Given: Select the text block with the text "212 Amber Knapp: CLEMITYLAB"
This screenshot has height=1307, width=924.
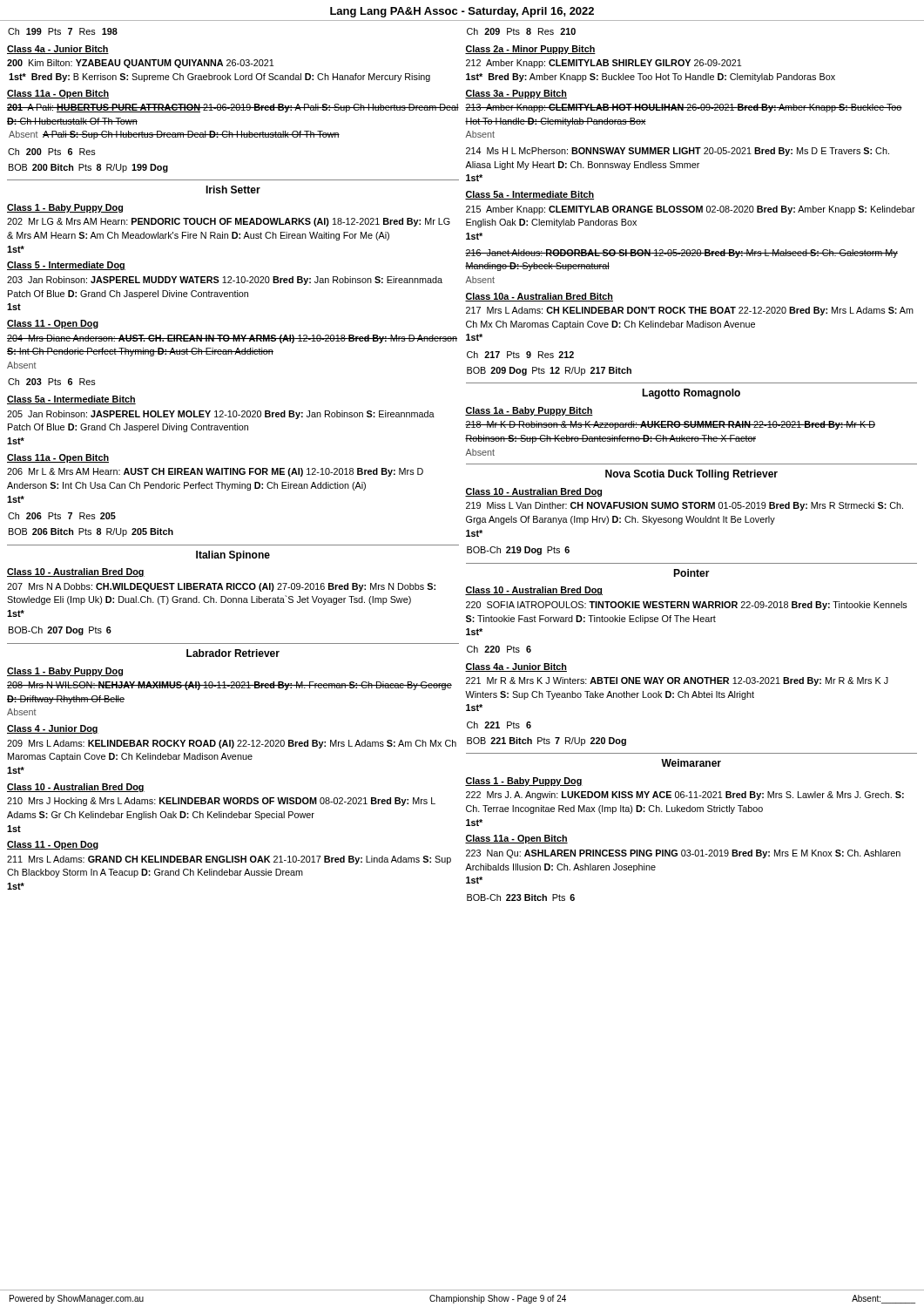Looking at the screenshot, I should point(650,70).
